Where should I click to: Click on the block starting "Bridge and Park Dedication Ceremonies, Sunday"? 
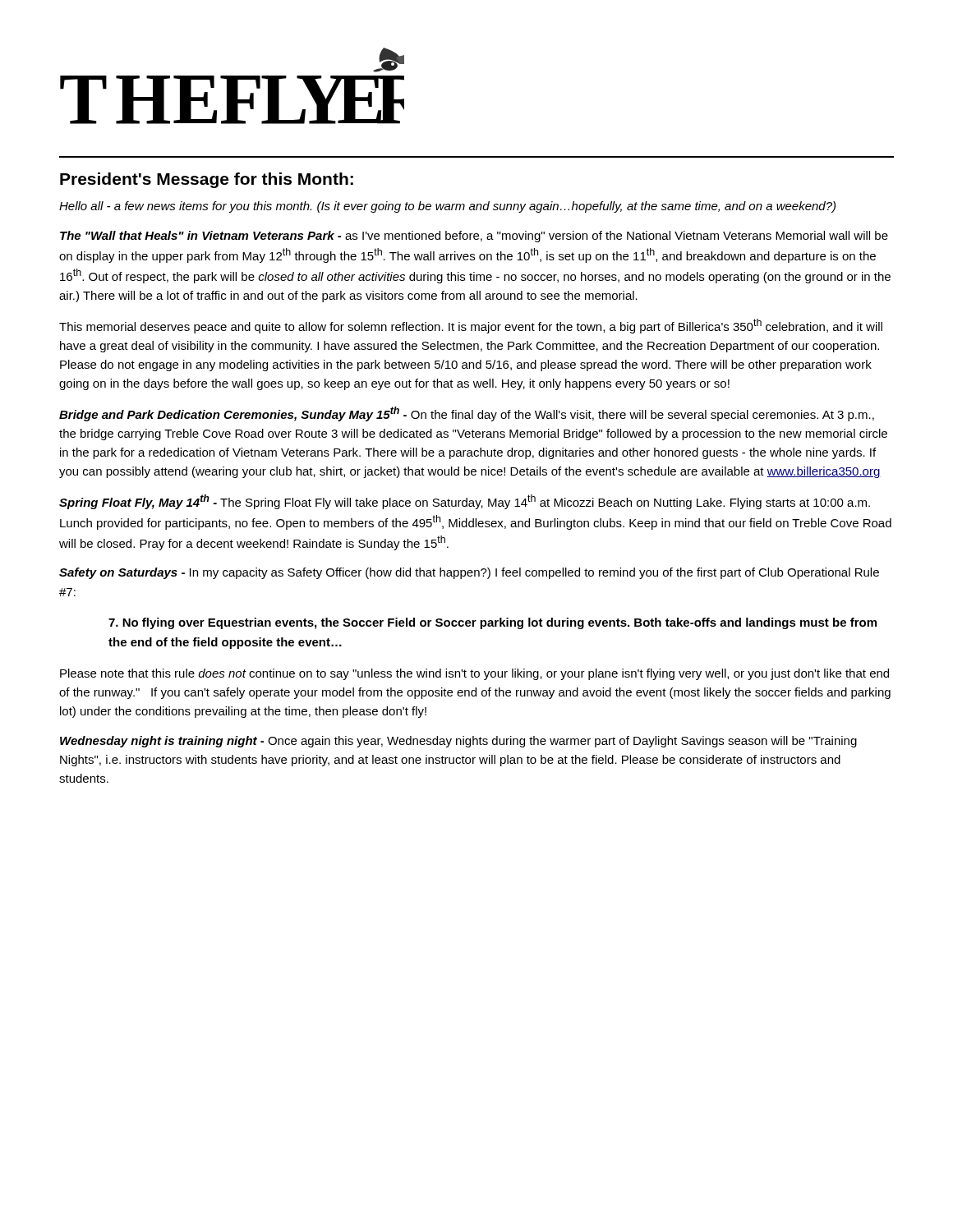473,441
